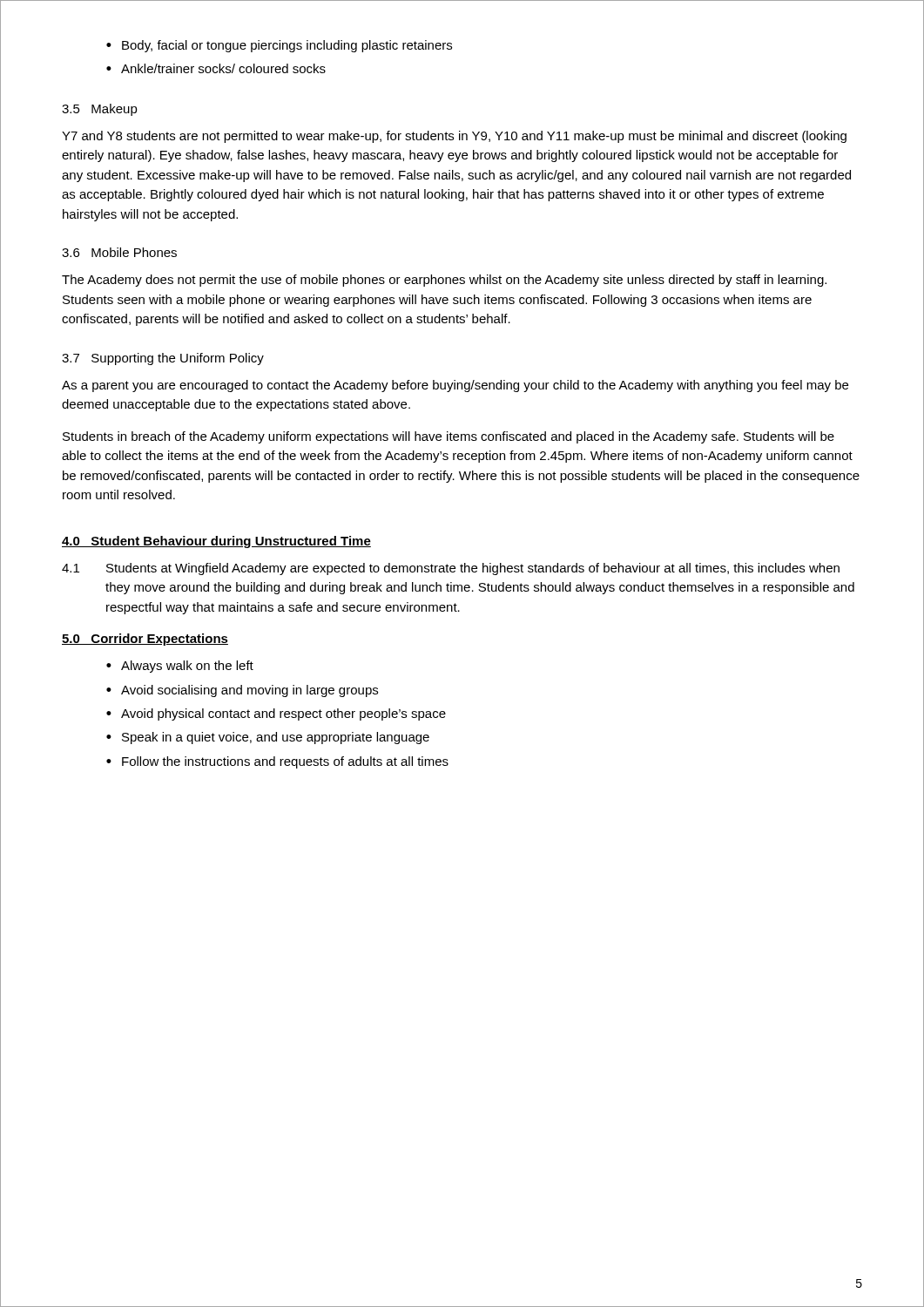Point to the region starting "As a parent"
Screen dimensions: 1307x924
455,394
